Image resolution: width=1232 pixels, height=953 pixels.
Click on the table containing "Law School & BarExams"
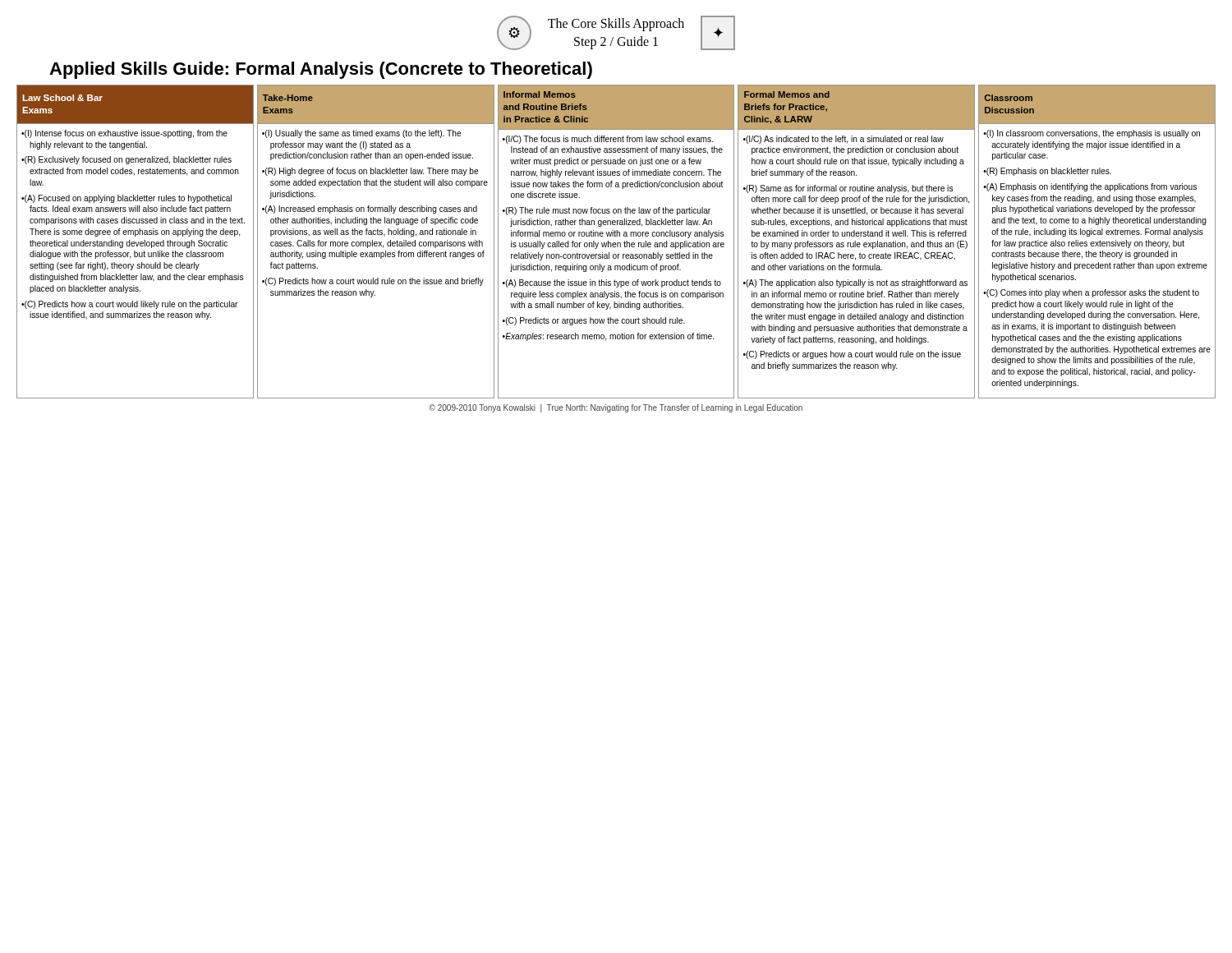pos(616,241)
